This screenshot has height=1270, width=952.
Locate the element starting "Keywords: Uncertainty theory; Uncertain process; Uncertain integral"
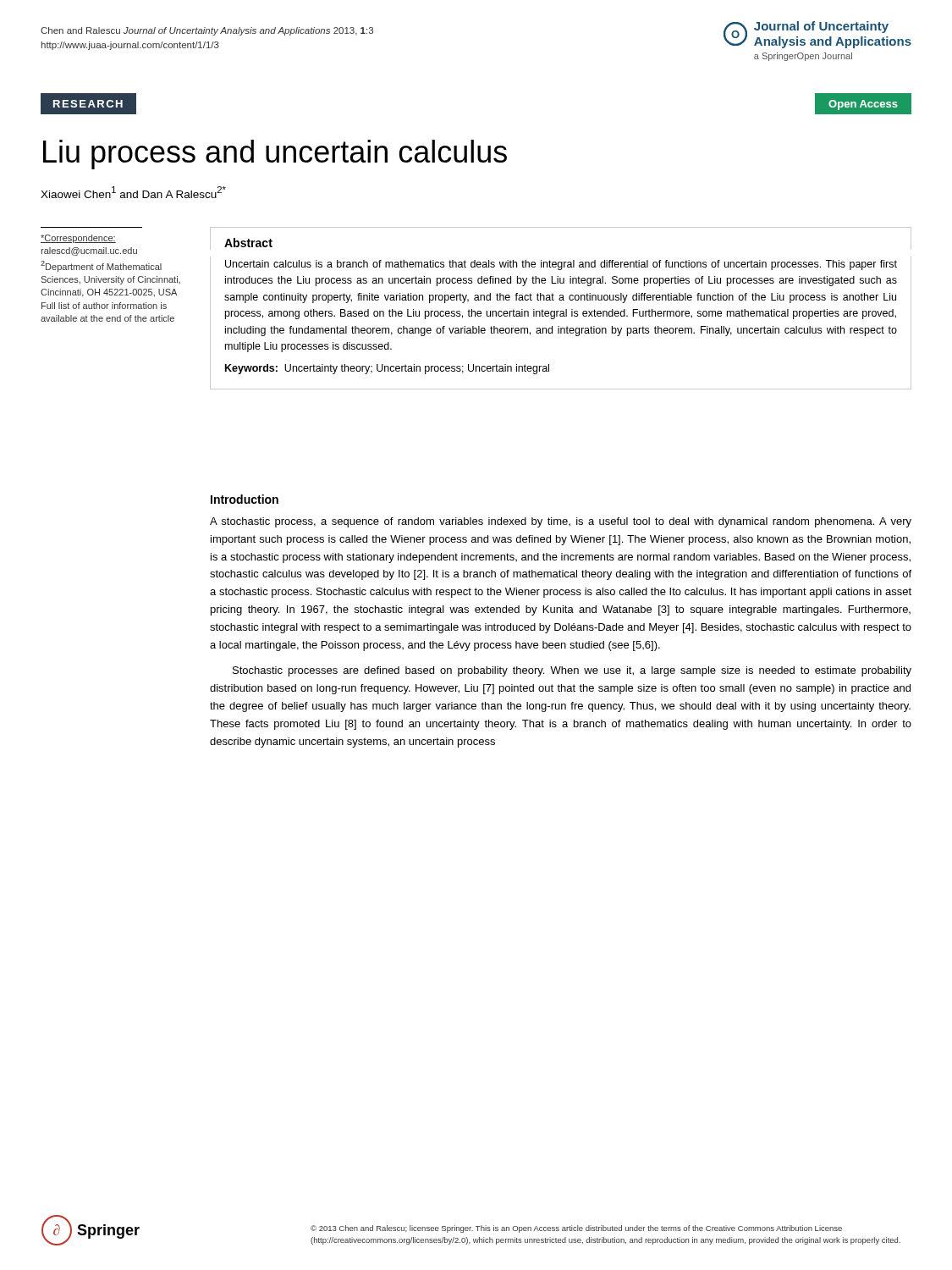tap(387, 368)
